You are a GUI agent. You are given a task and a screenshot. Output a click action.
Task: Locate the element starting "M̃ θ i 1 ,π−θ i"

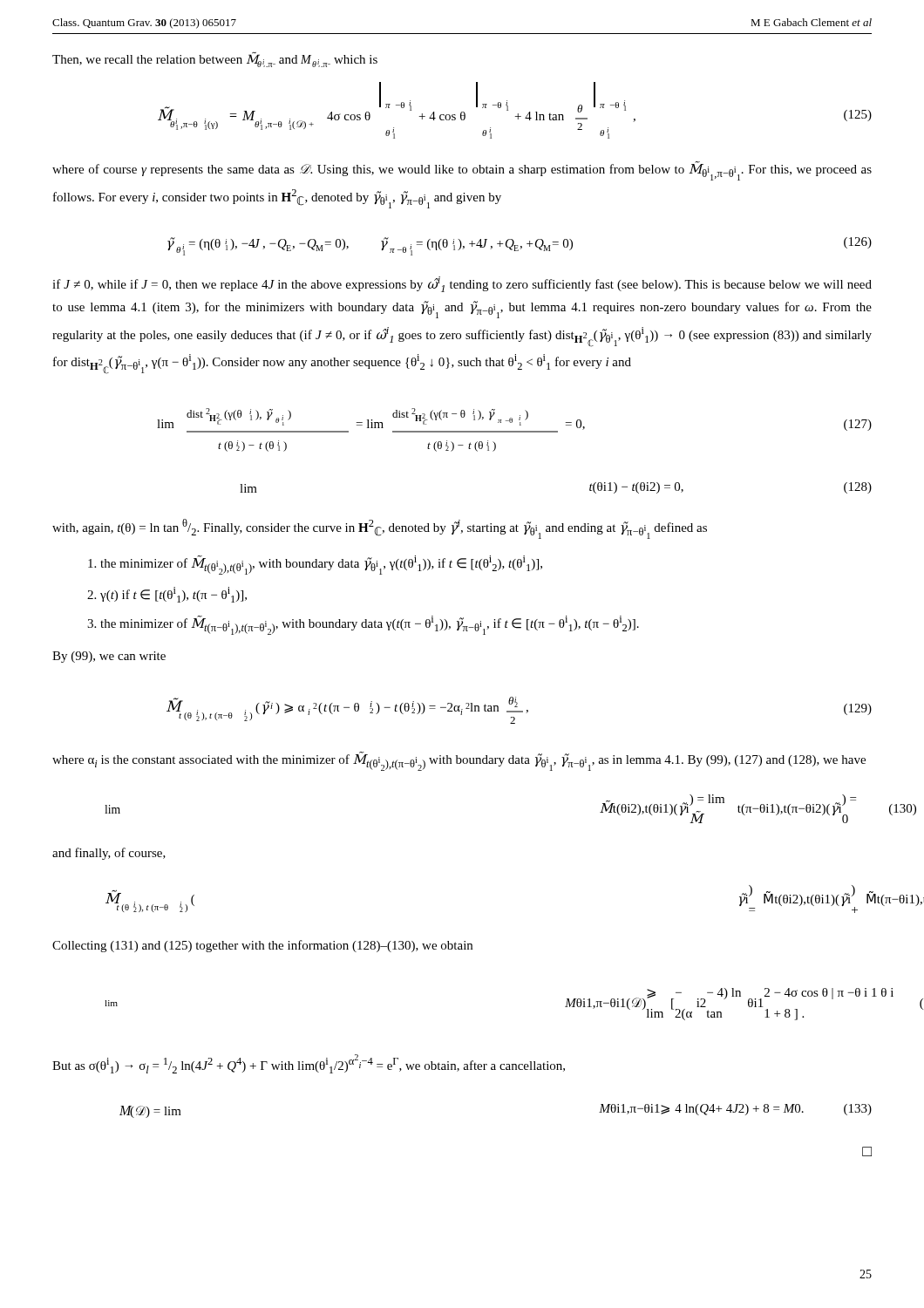tap(488, 115)
